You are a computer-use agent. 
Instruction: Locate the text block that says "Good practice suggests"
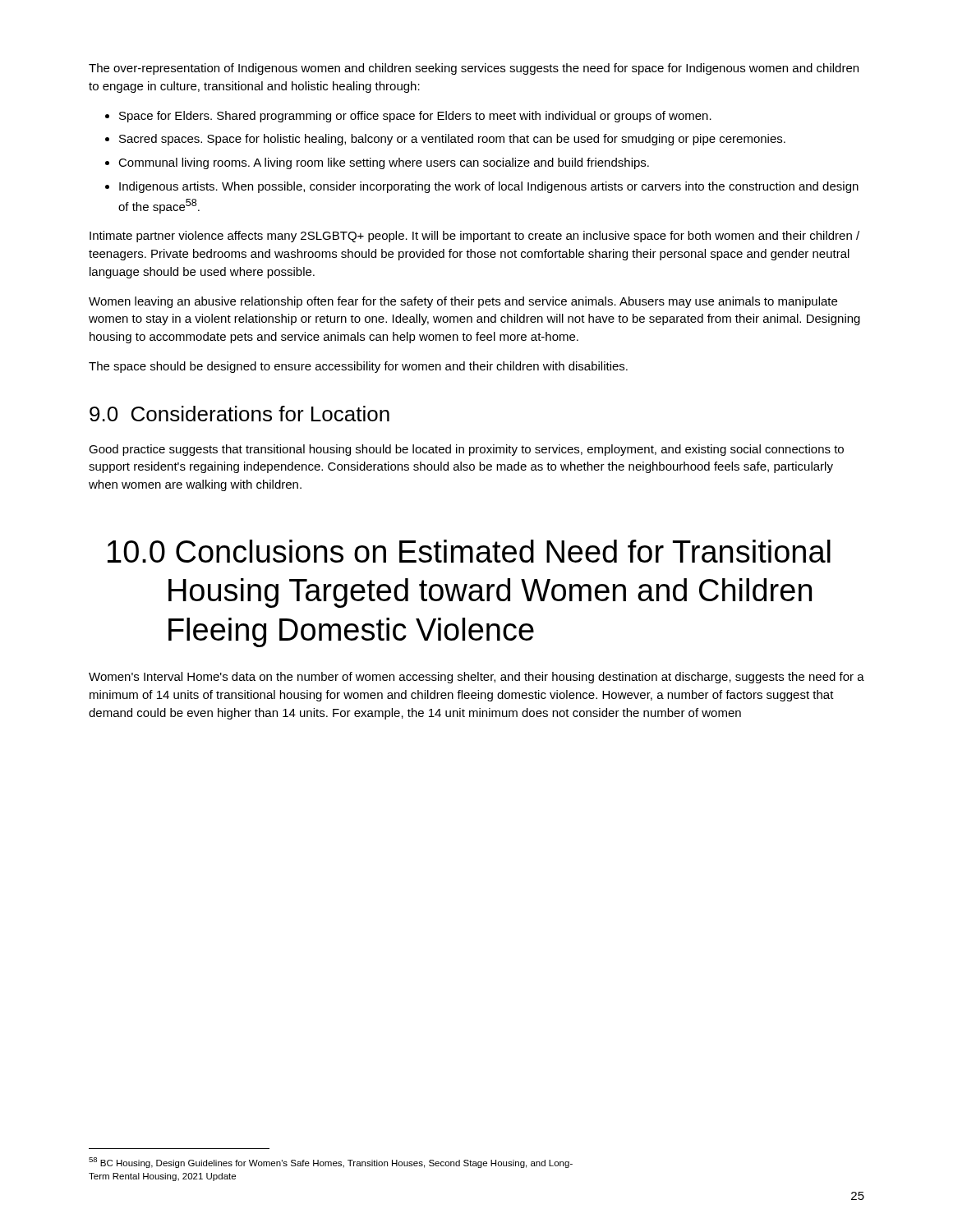(x=466, y=466)
